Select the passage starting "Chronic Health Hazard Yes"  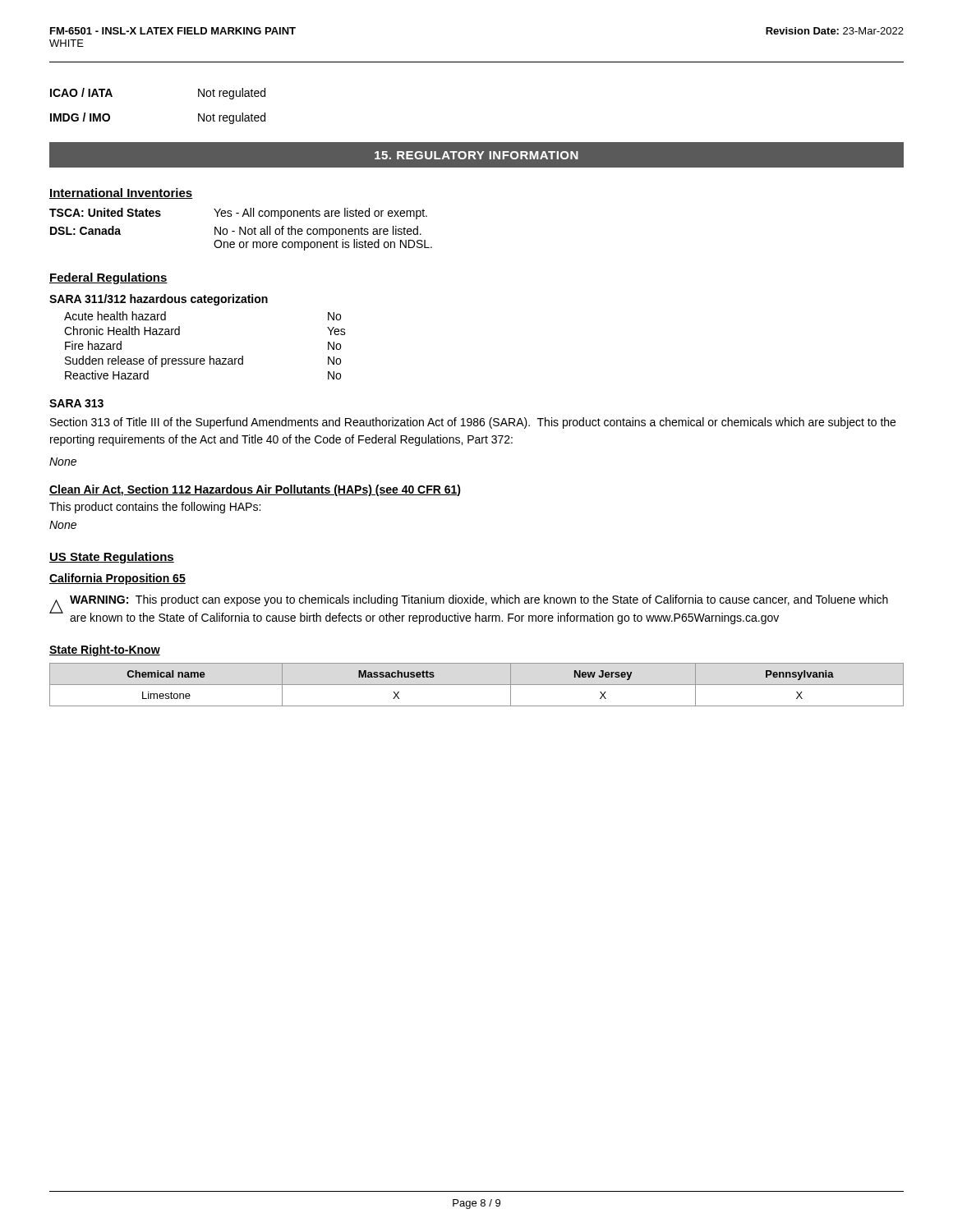tap(123, 330)
